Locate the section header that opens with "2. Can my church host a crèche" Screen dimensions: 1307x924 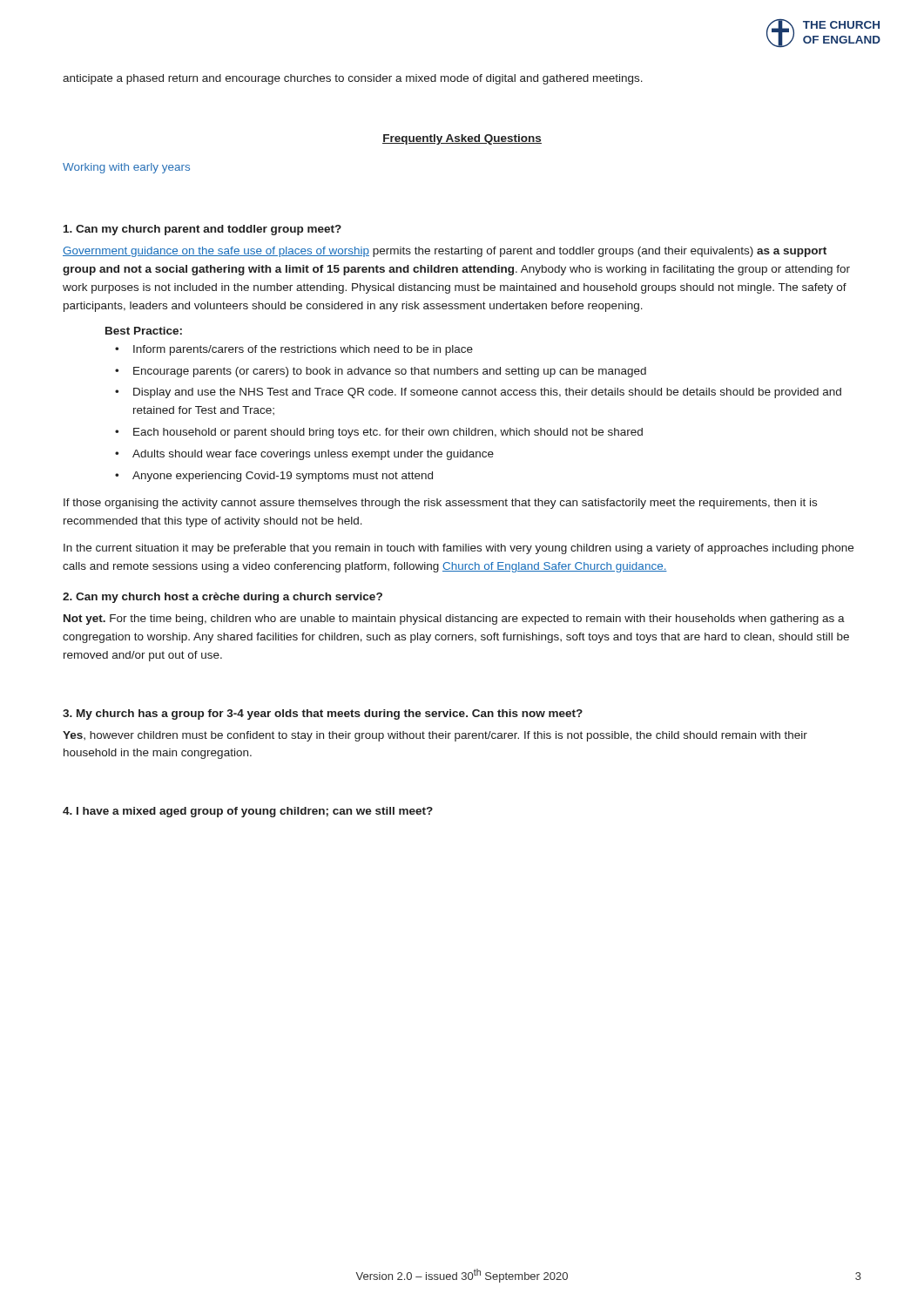click(x=223, y=596)
